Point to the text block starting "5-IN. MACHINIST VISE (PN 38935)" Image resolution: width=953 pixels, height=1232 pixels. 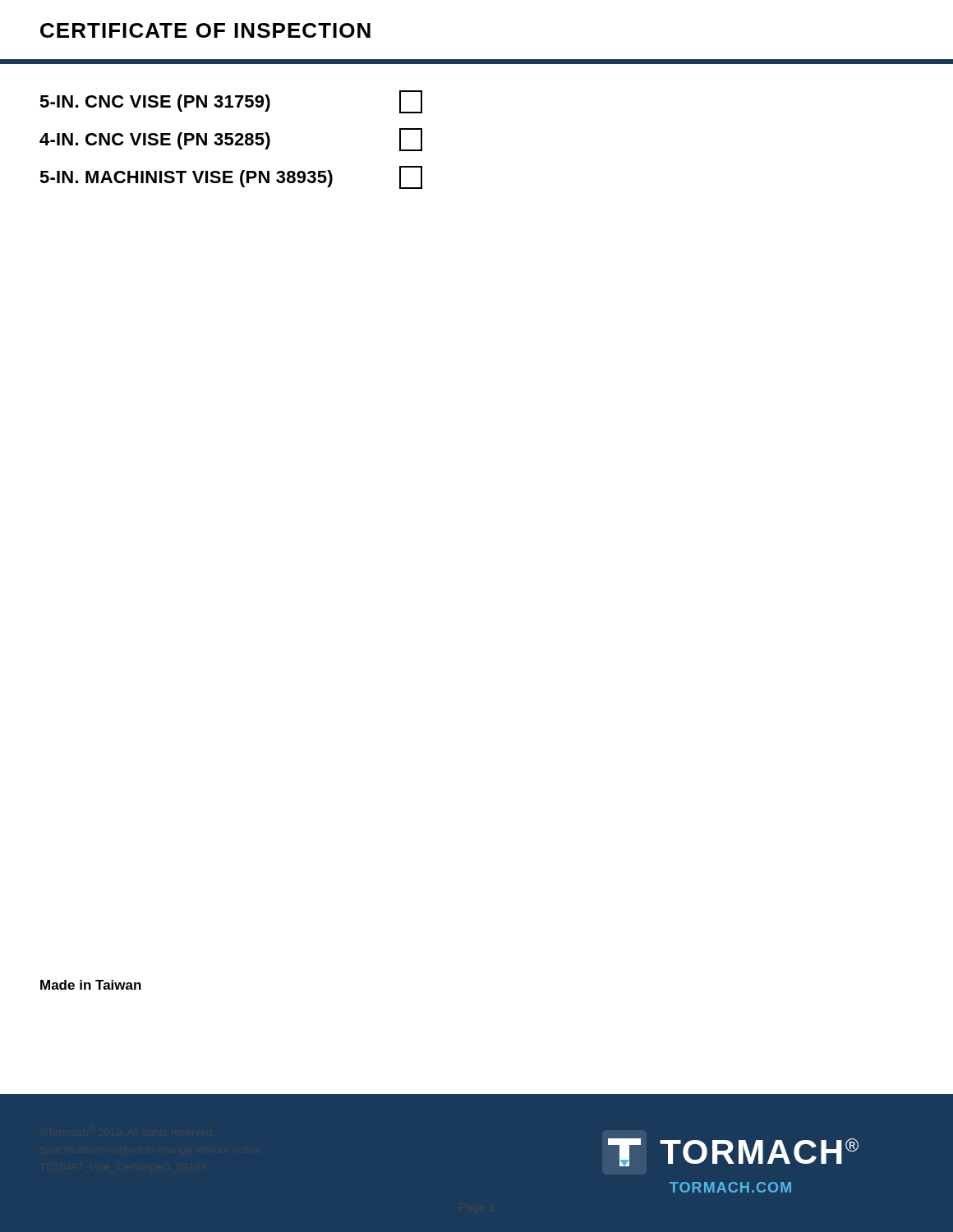pos(231,177)
